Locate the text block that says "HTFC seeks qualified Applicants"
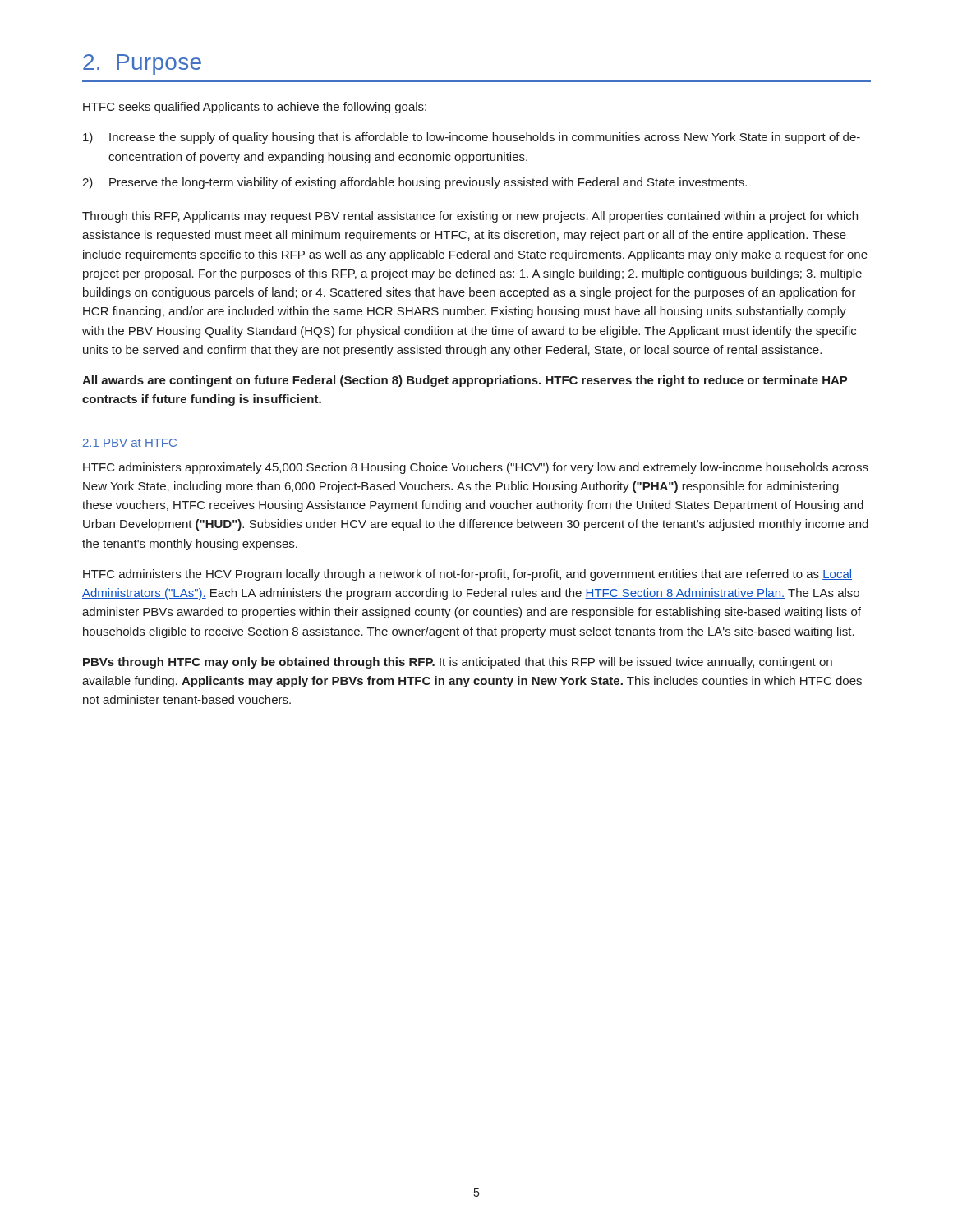 click(x=255, y=106)
